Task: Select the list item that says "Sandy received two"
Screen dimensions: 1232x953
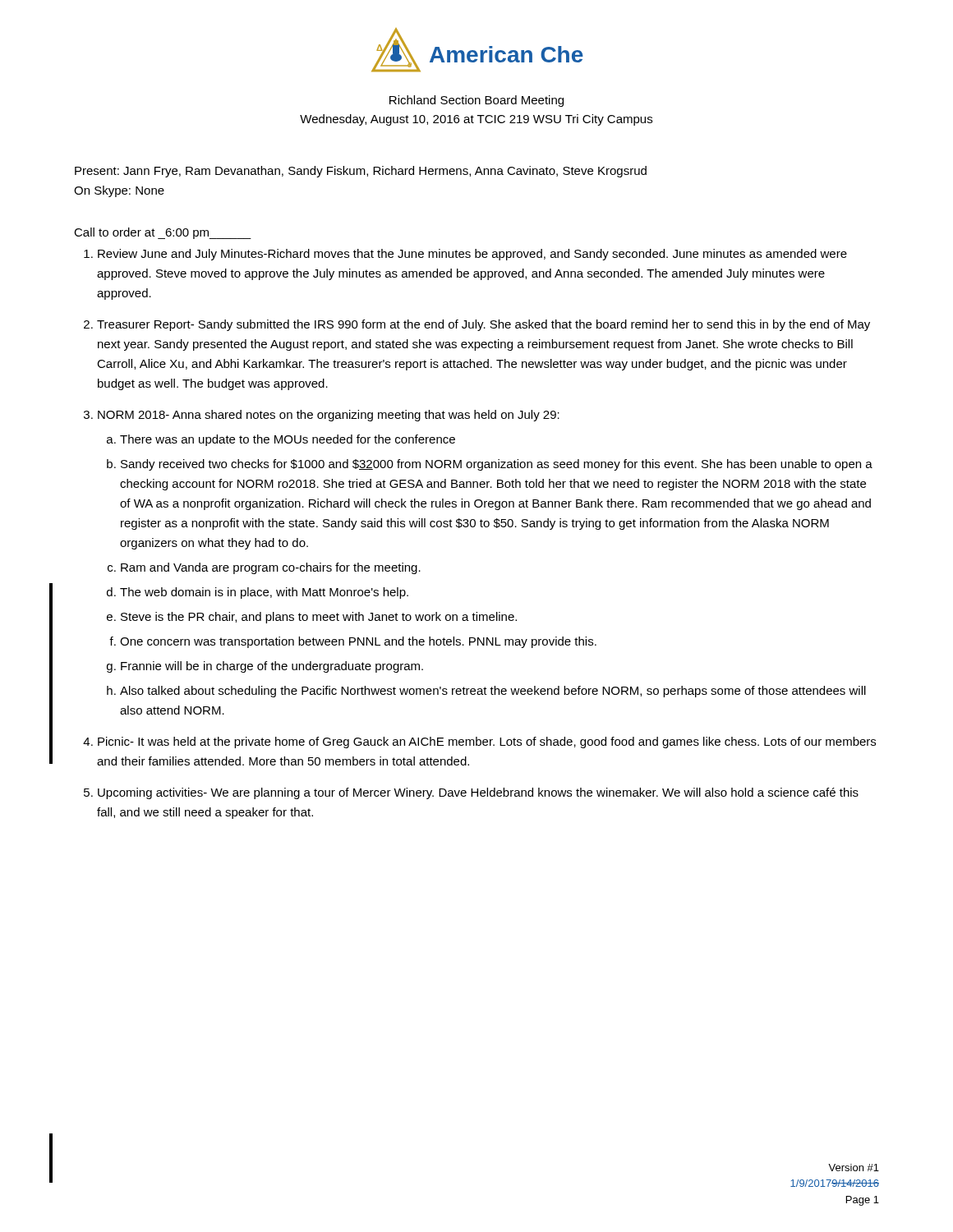Action: coord(496,503)
